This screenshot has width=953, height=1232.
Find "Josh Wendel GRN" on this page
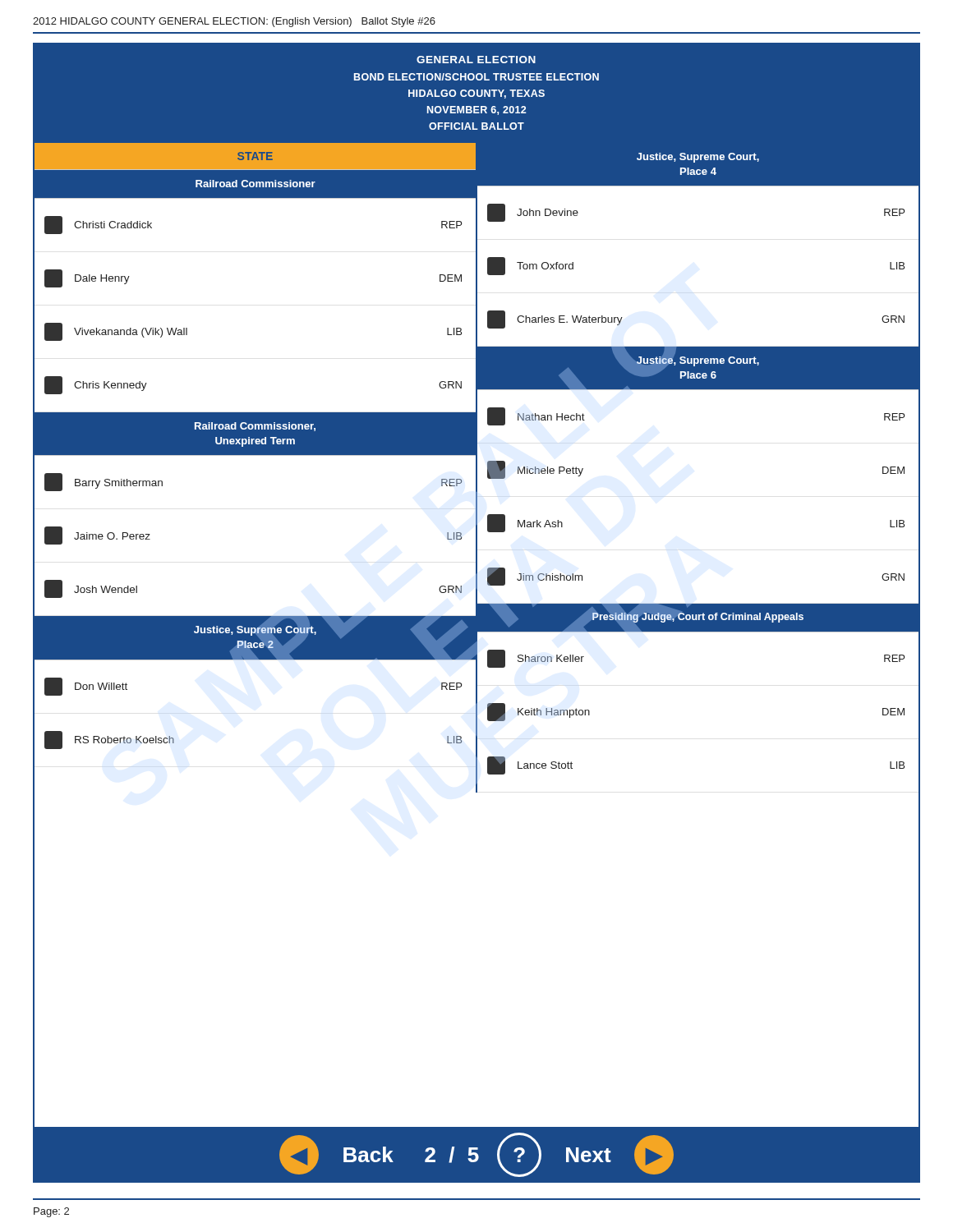(x=94, y=588)
